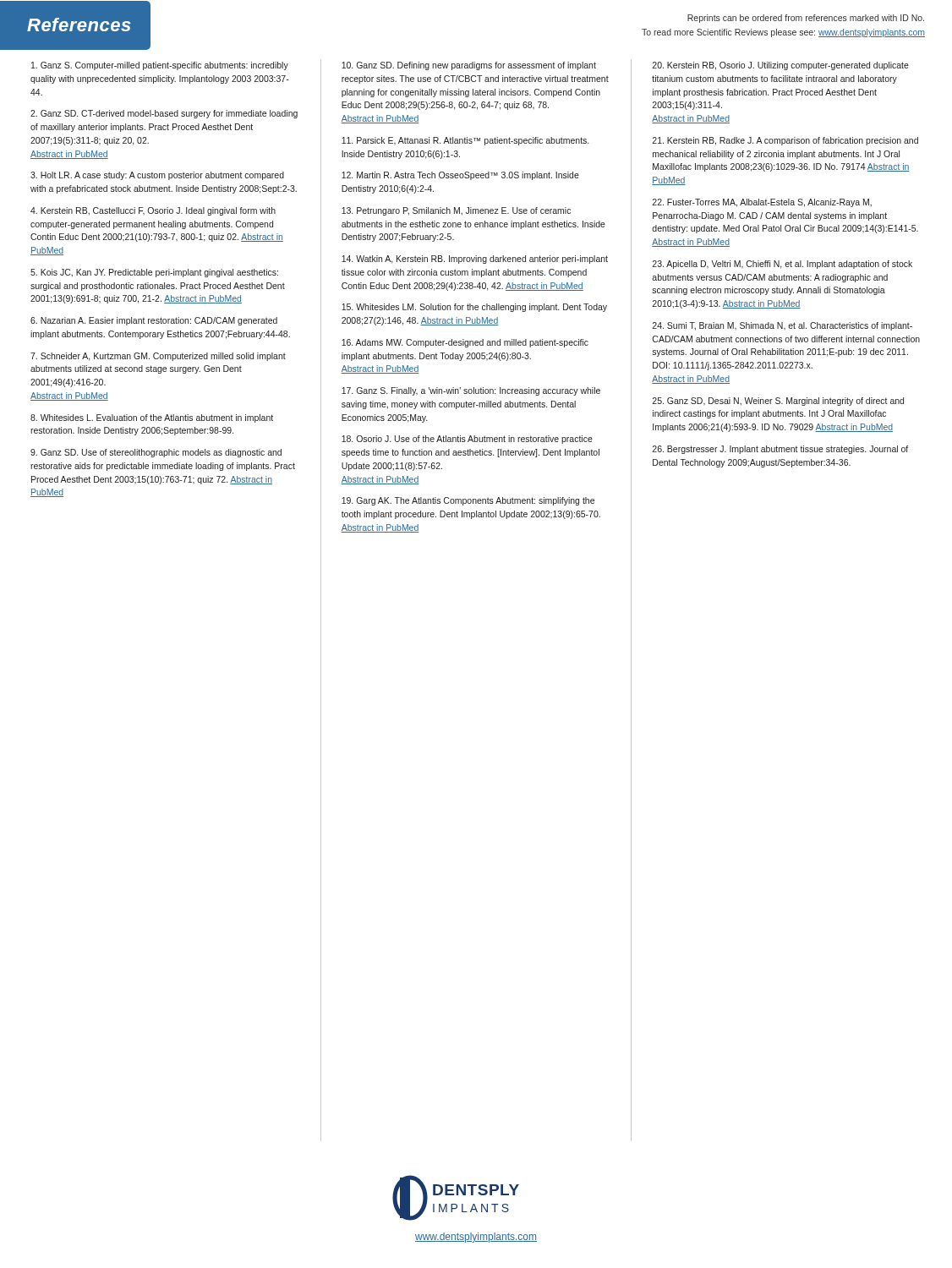
Task: Find the list item that reads "17. Ganz S."
Action: pos(471,404)
